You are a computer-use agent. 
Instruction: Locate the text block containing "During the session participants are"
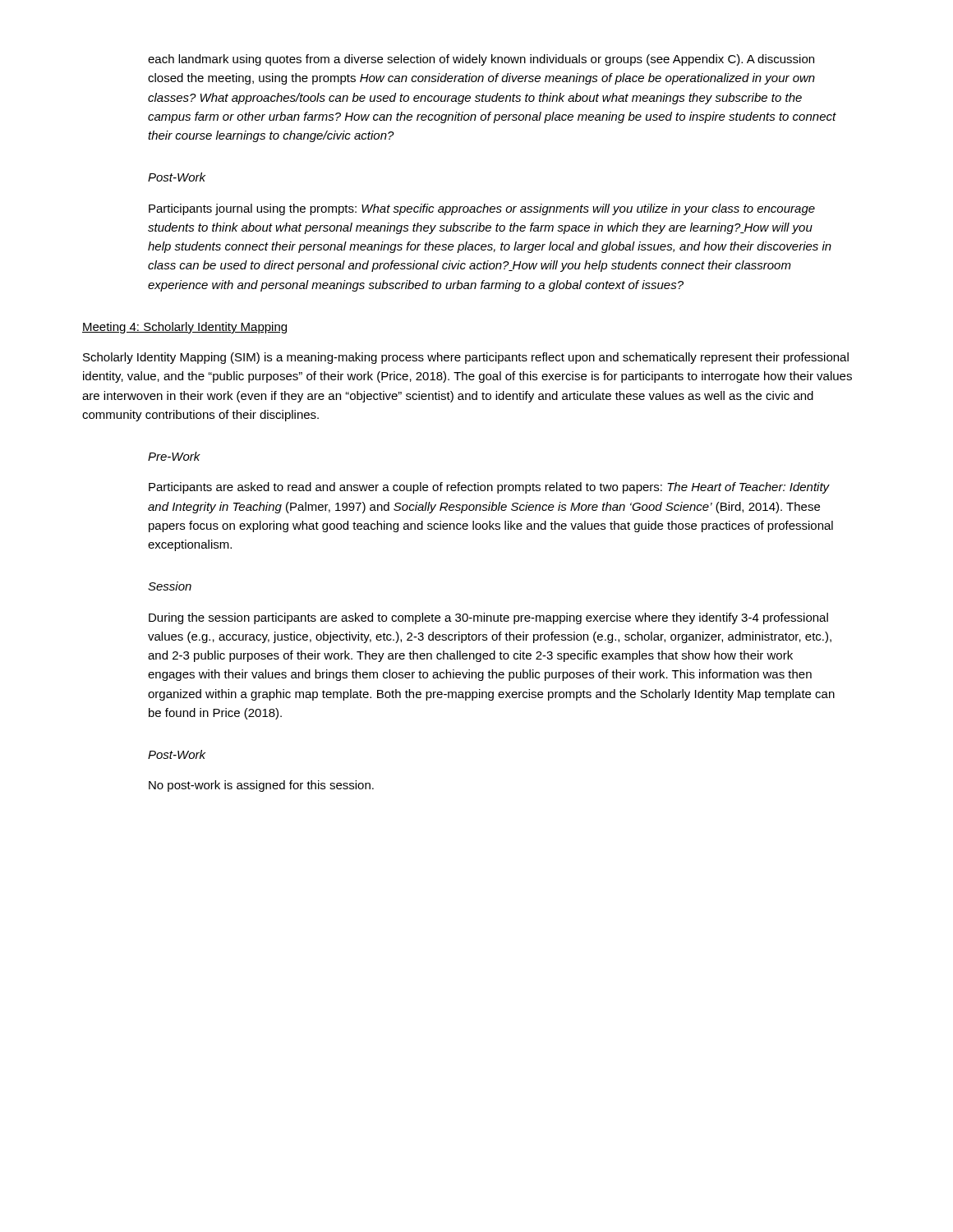click(493, 665)
